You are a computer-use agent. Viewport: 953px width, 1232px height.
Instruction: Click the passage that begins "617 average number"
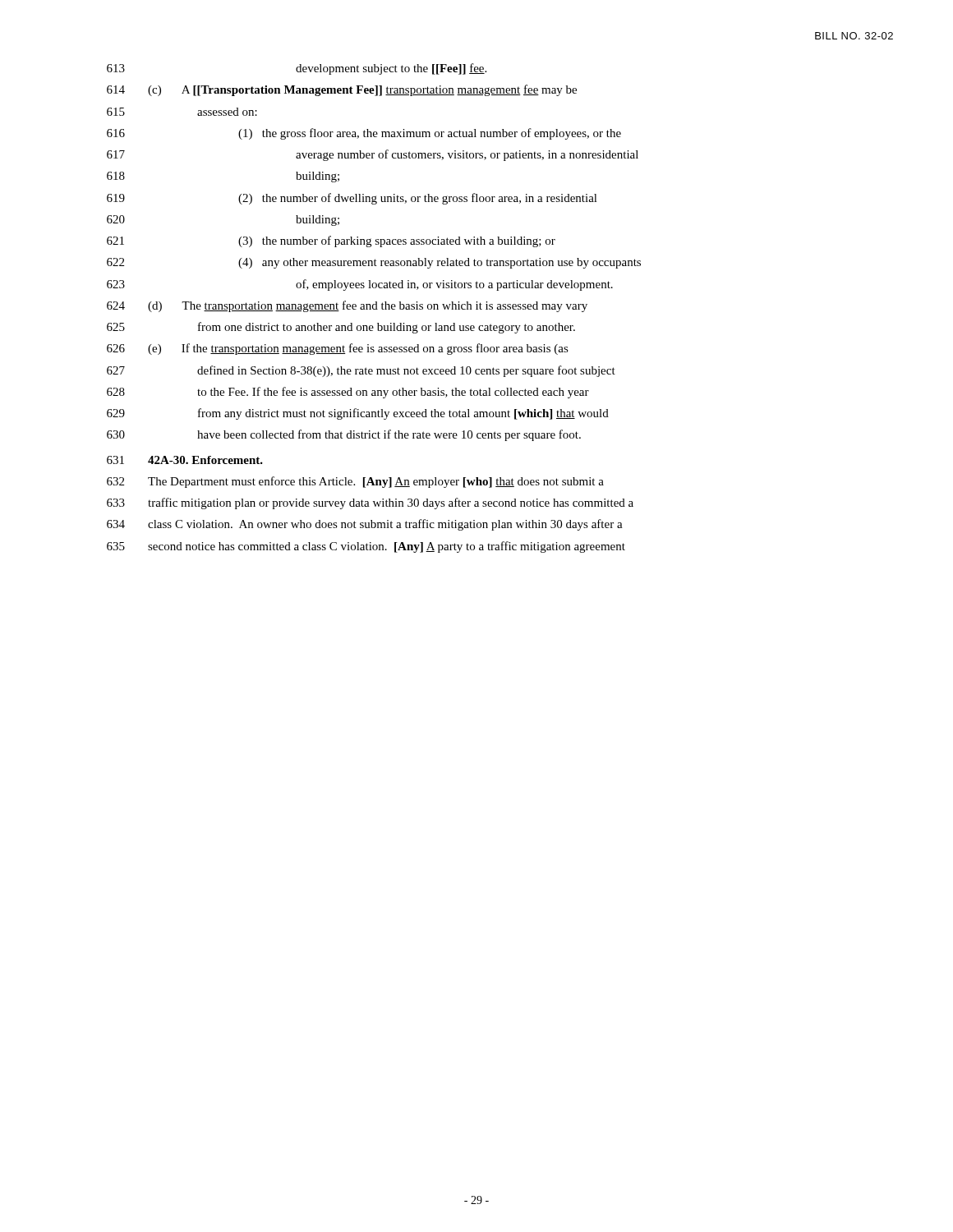(x=481, y=155)
